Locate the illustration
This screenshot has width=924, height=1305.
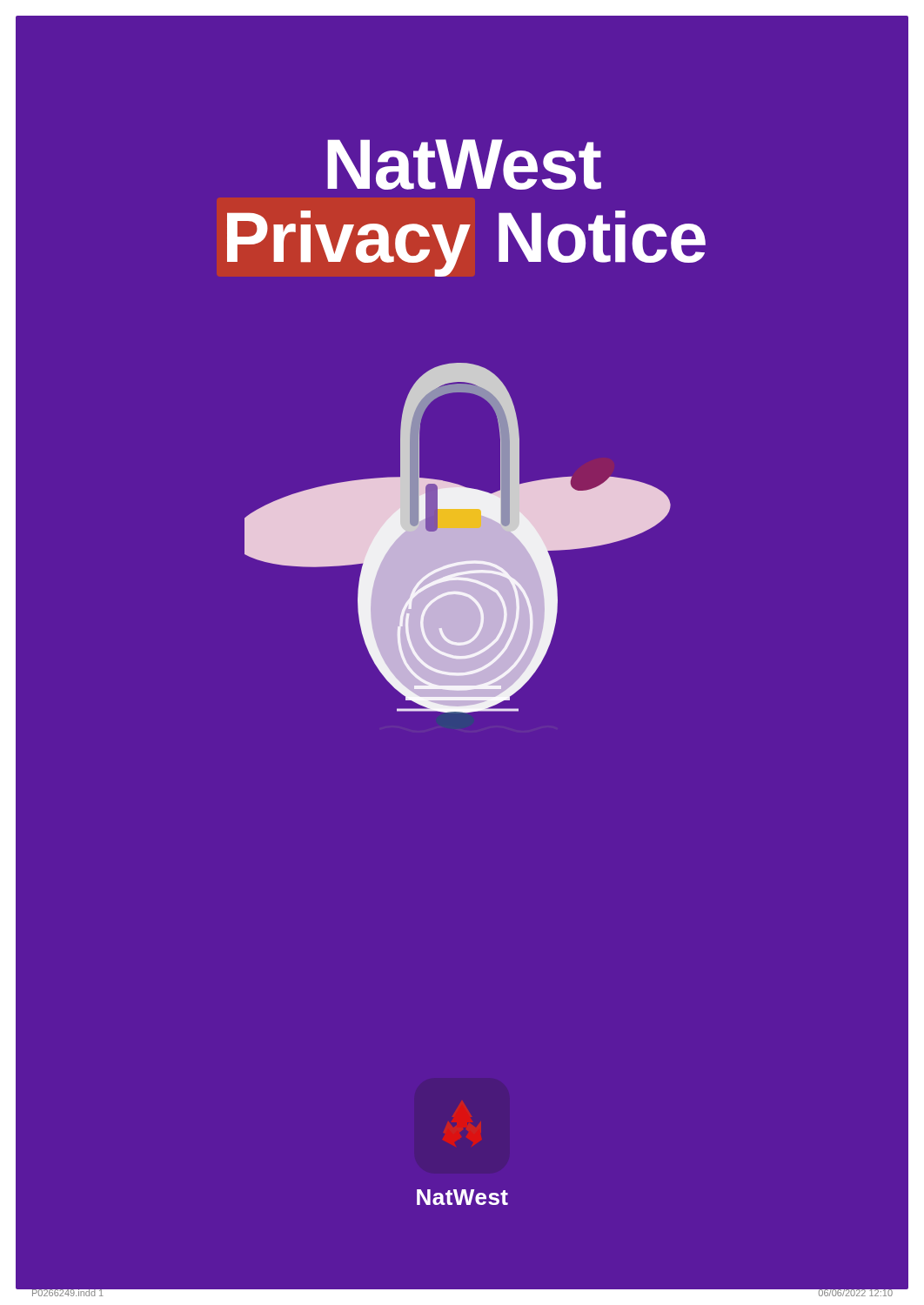[462, 531]
